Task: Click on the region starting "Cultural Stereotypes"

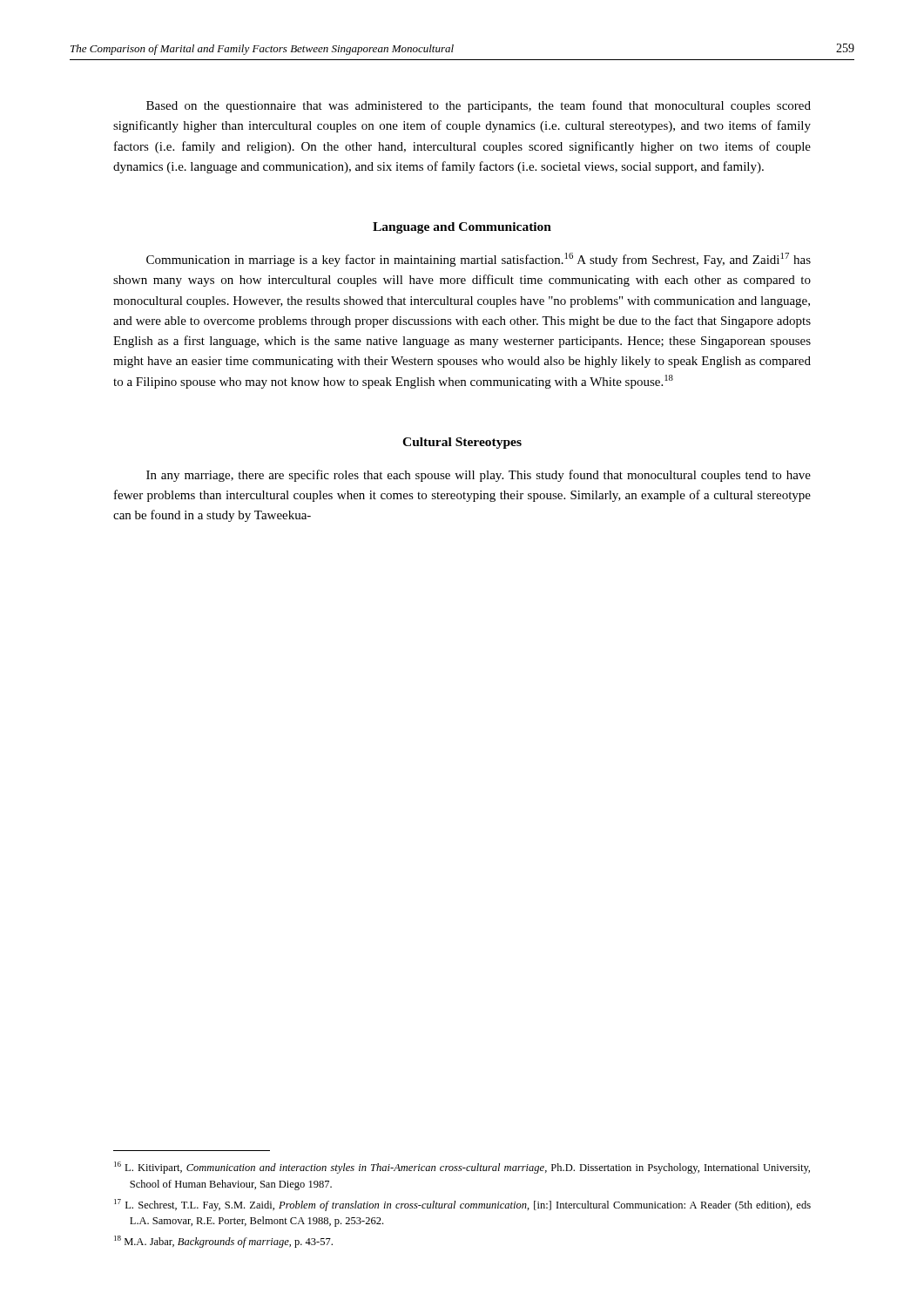Action: pyautogui.click(x=462, y=441)
